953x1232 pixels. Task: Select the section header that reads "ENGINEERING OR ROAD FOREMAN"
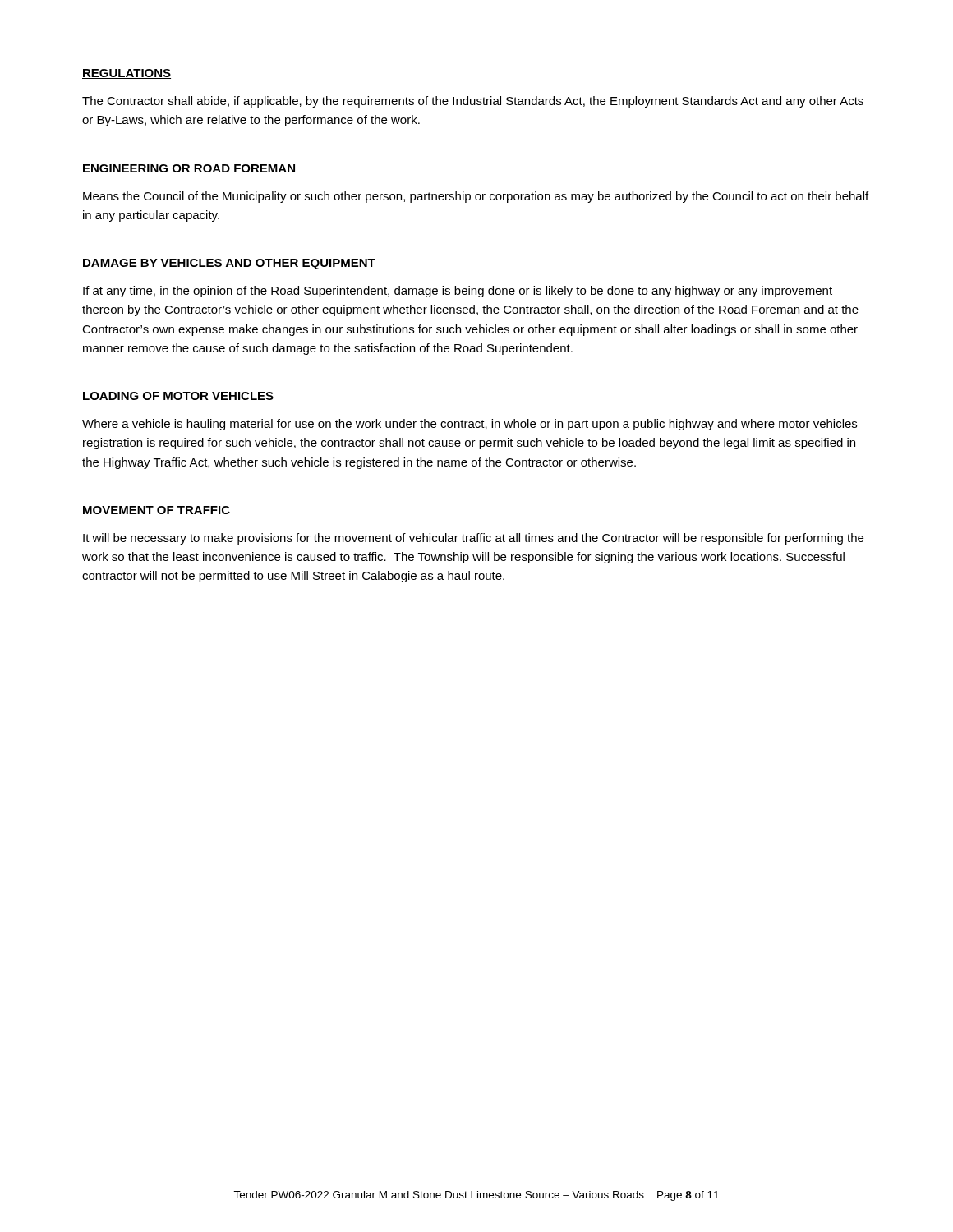(189, 168)
